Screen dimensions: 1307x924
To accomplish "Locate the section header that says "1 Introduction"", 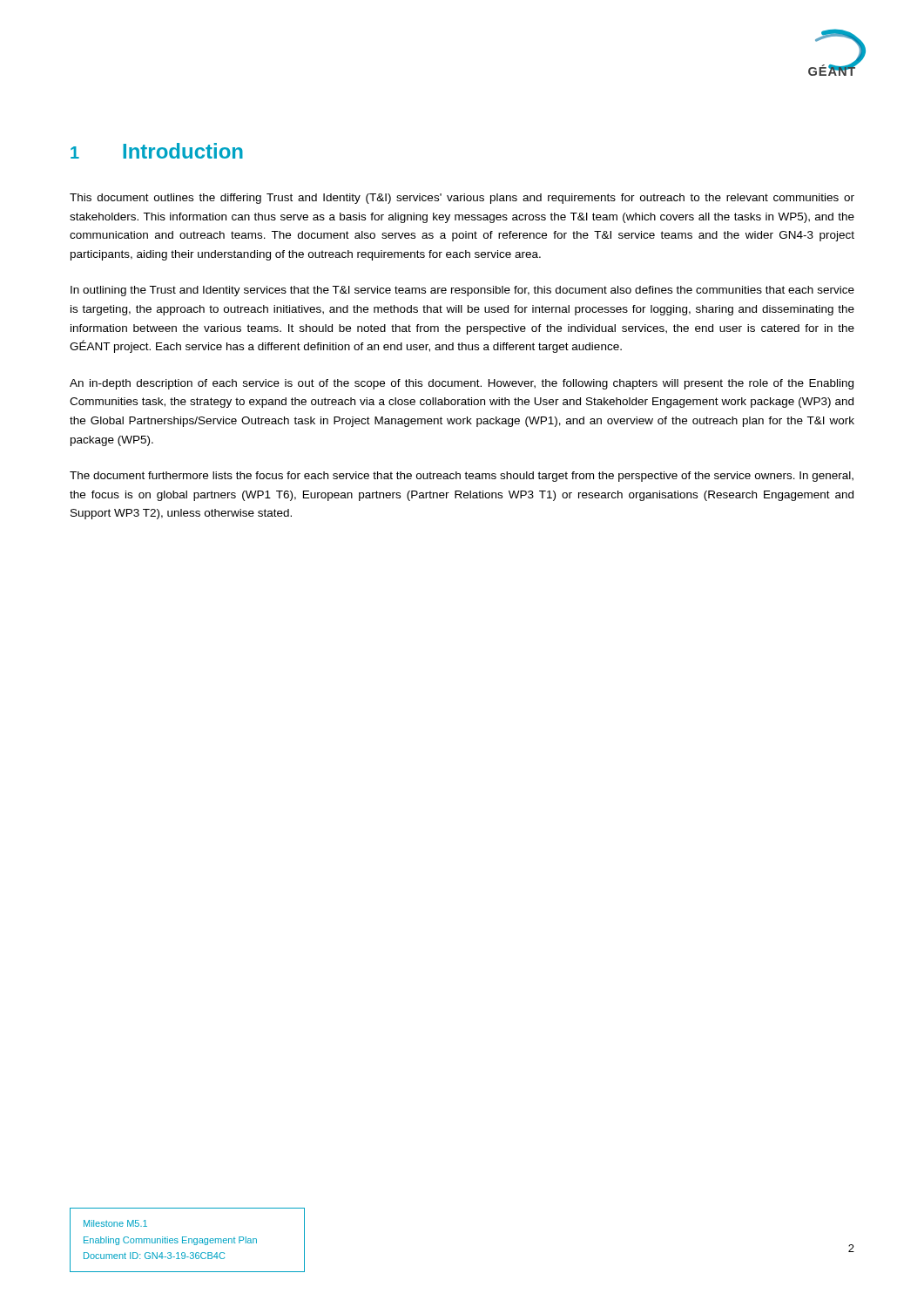I will [x=157, y=152].
